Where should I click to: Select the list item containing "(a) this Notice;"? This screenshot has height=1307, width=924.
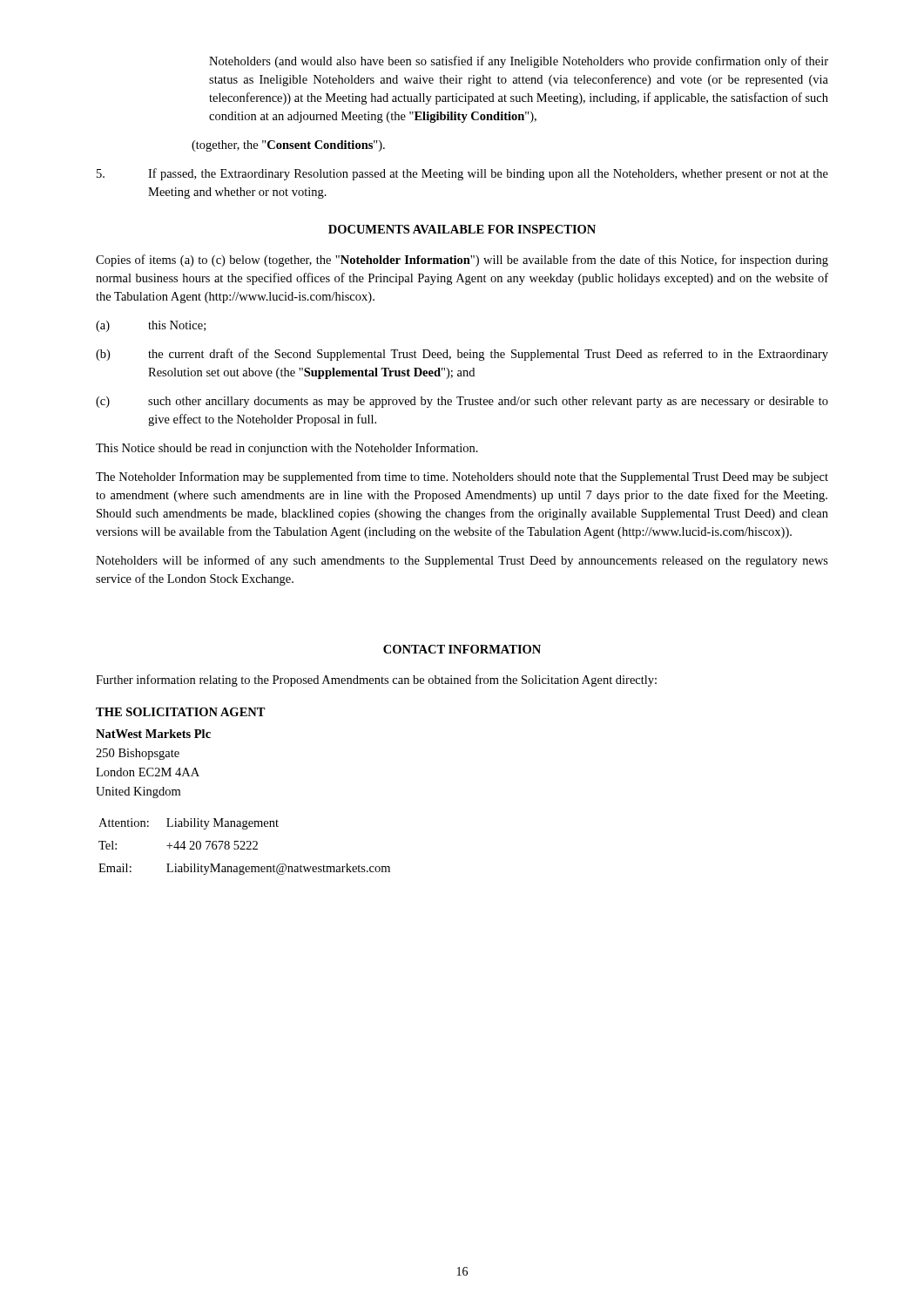click(x=151, y=326)
